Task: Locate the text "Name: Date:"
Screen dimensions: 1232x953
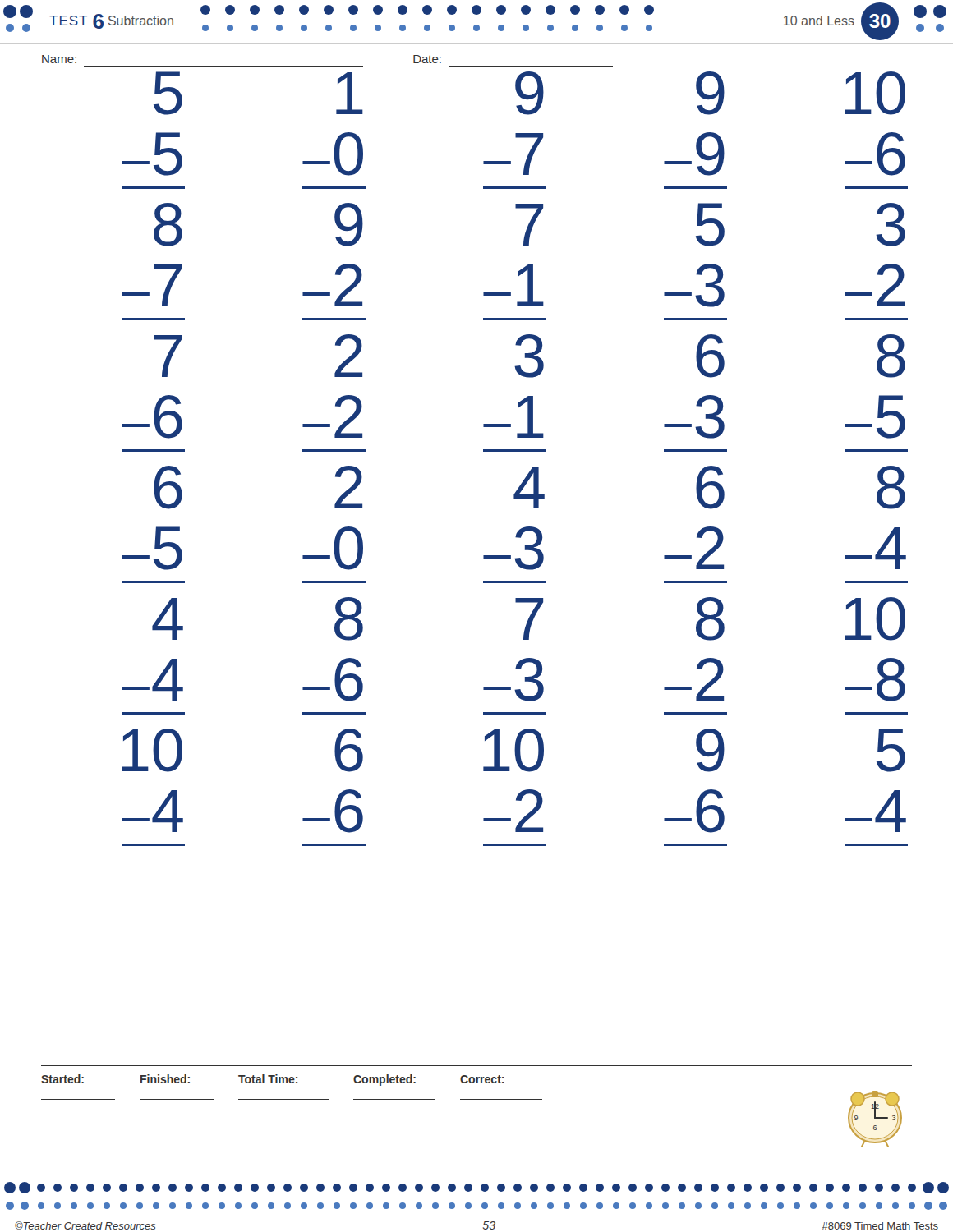Action: [327, 59]
